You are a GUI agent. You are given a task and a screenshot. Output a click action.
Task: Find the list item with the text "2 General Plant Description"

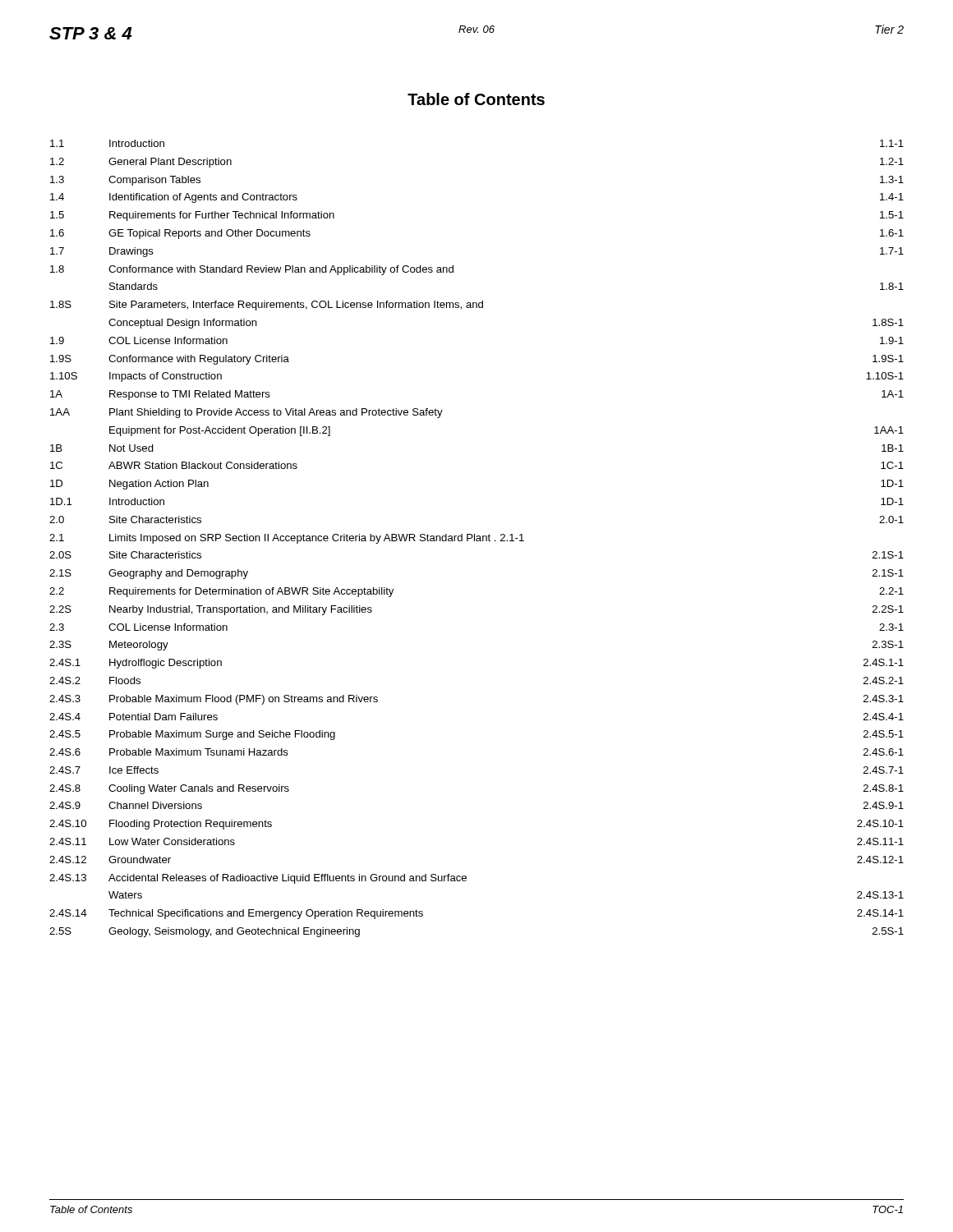tap(61, 162)
